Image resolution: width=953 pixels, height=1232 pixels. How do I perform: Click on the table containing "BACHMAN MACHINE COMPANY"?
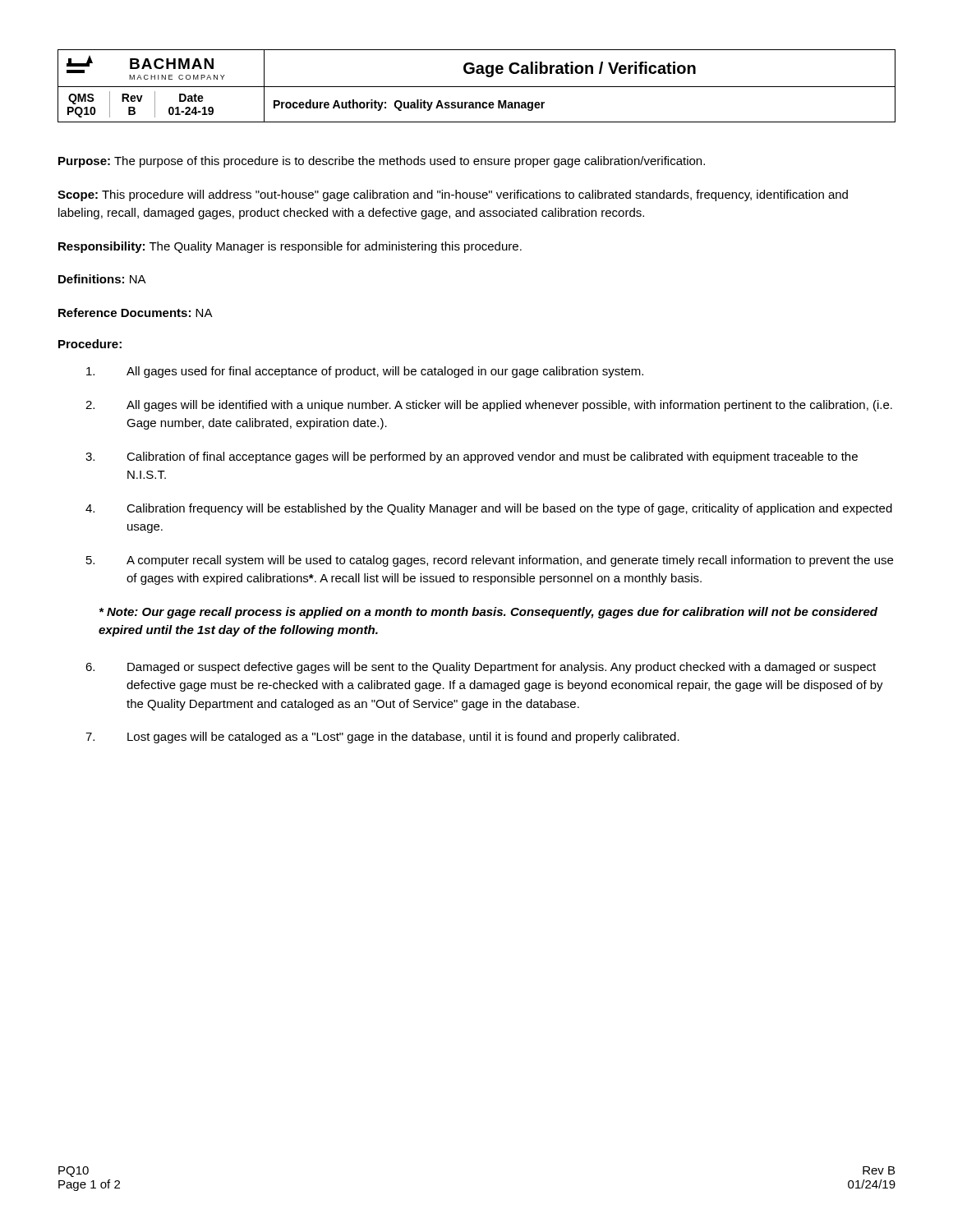tap(476, 86)
